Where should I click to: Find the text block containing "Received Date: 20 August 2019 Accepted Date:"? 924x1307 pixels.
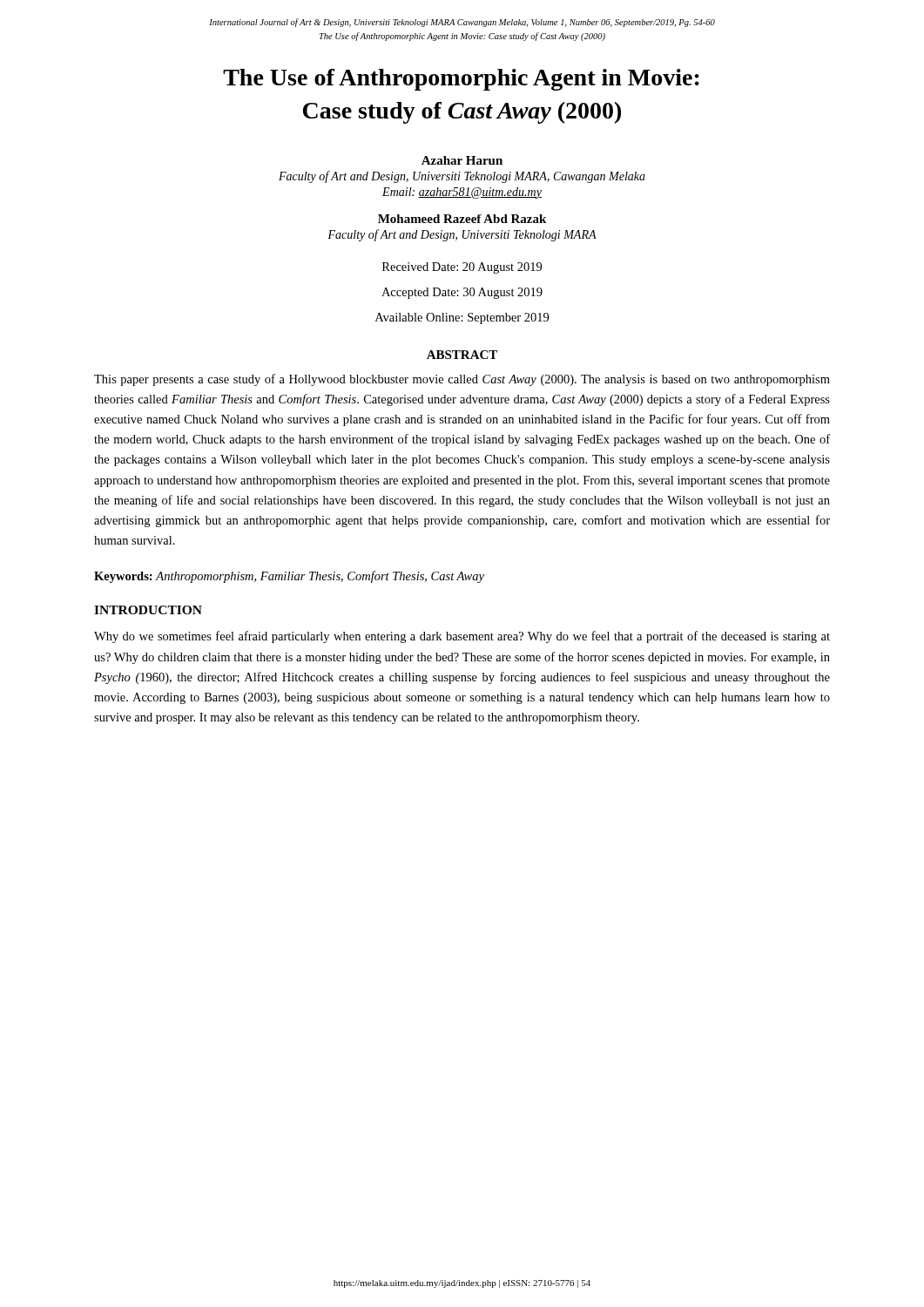point(462,292)
